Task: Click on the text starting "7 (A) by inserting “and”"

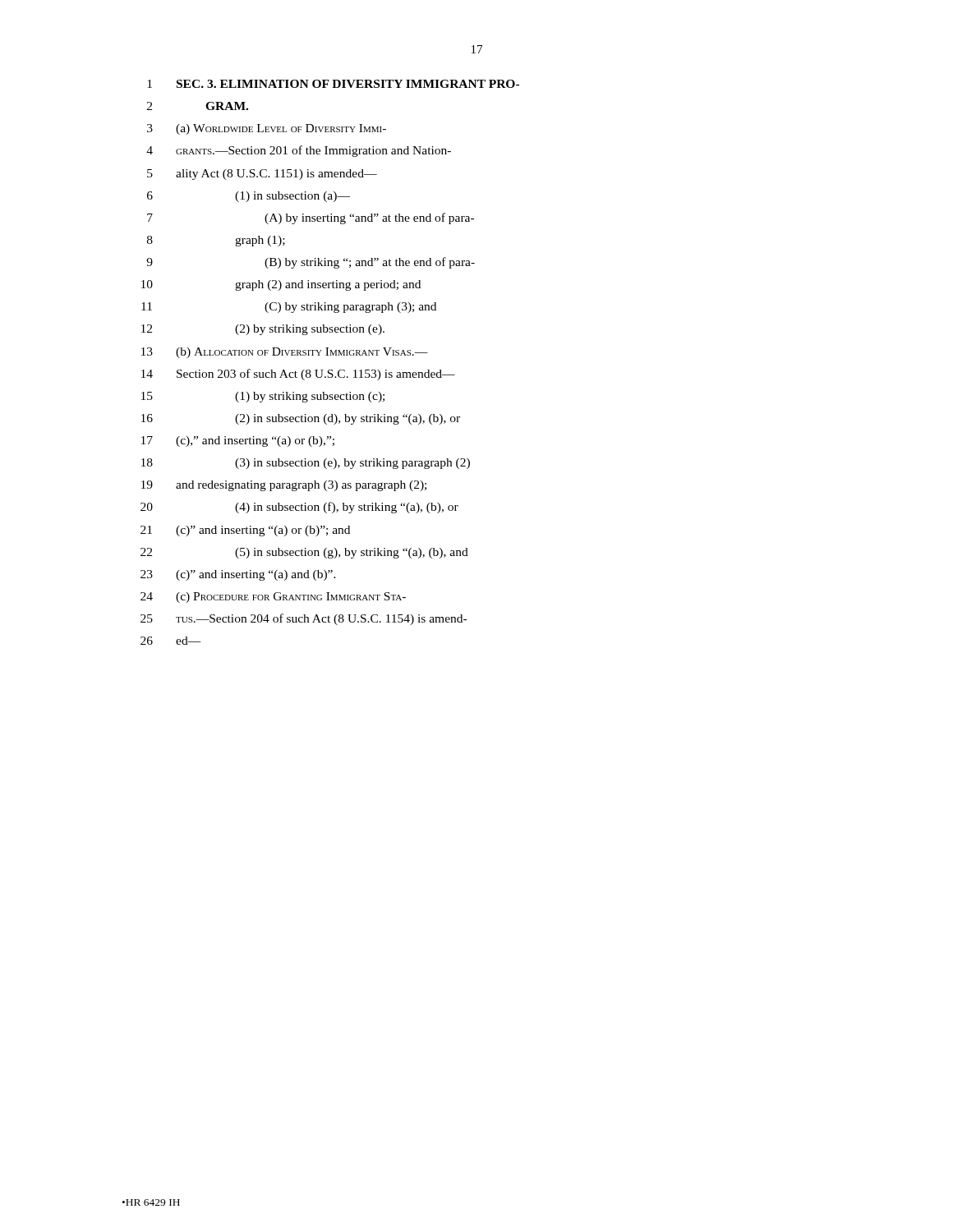Action: 298,217
